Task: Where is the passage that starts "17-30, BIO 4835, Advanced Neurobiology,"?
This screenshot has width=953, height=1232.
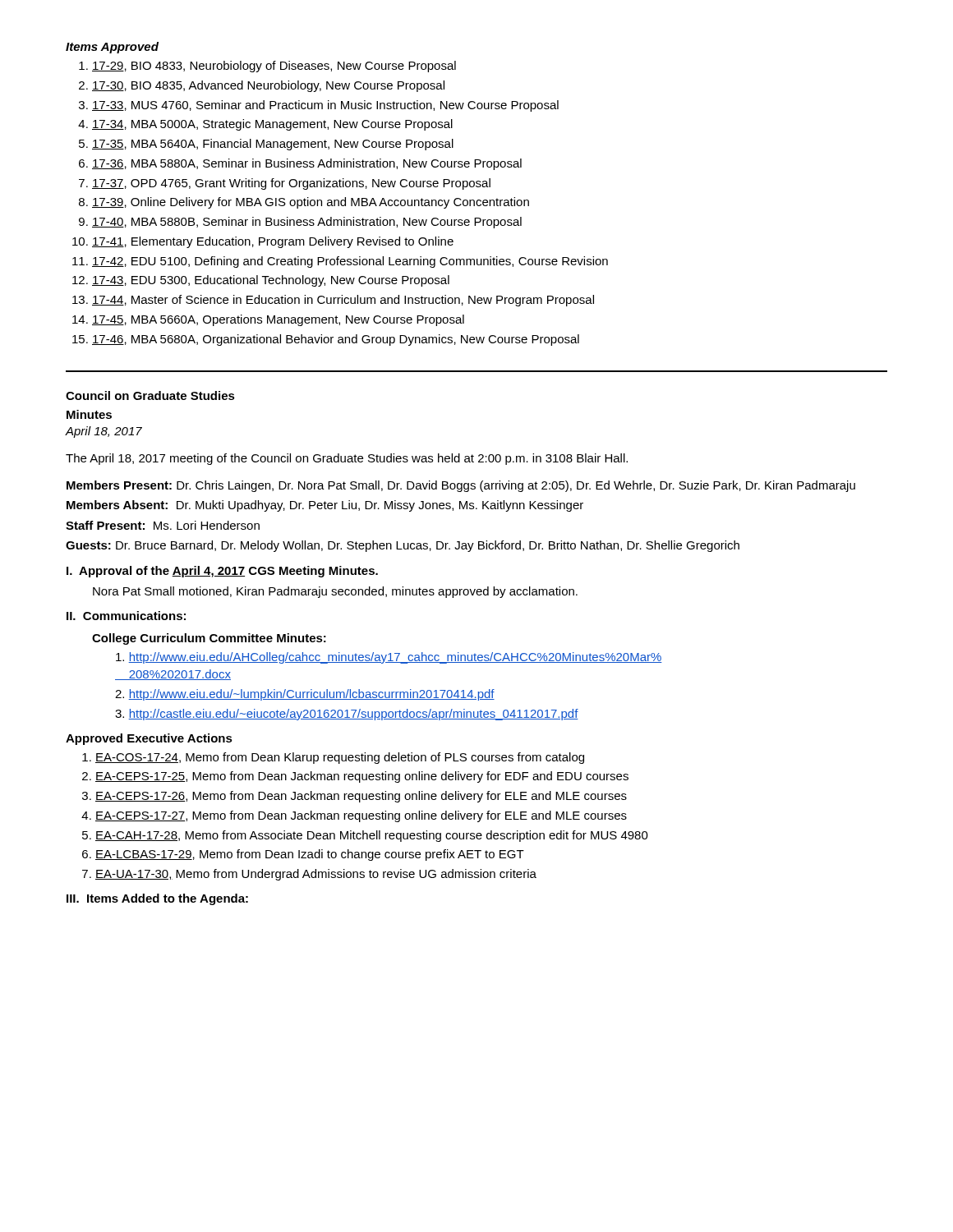Action: [x=262, y=86]
